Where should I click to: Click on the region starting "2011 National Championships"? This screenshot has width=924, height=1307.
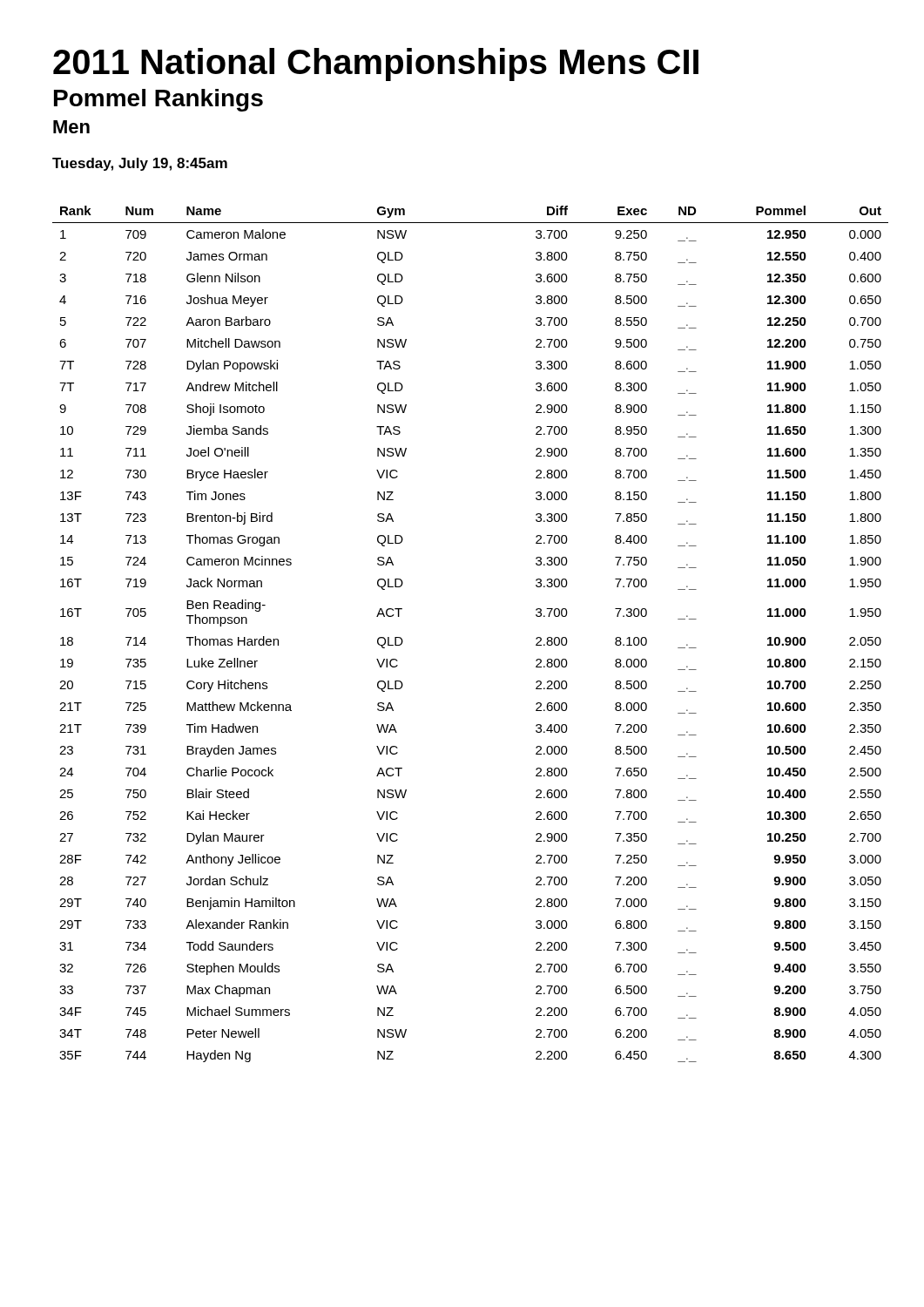click(377, 62)
